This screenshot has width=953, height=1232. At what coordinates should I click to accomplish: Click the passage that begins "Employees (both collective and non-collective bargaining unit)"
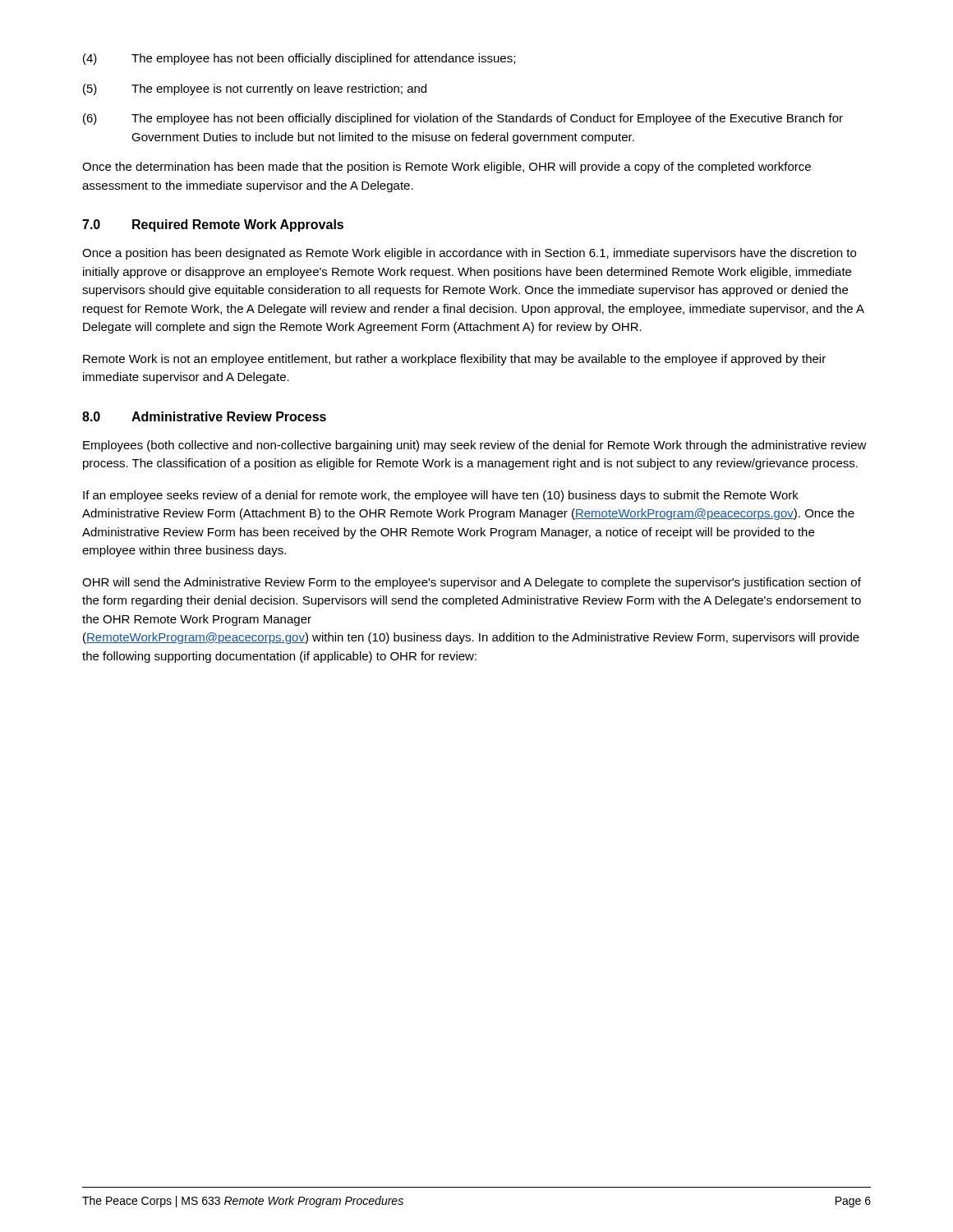tap(474, 454)
